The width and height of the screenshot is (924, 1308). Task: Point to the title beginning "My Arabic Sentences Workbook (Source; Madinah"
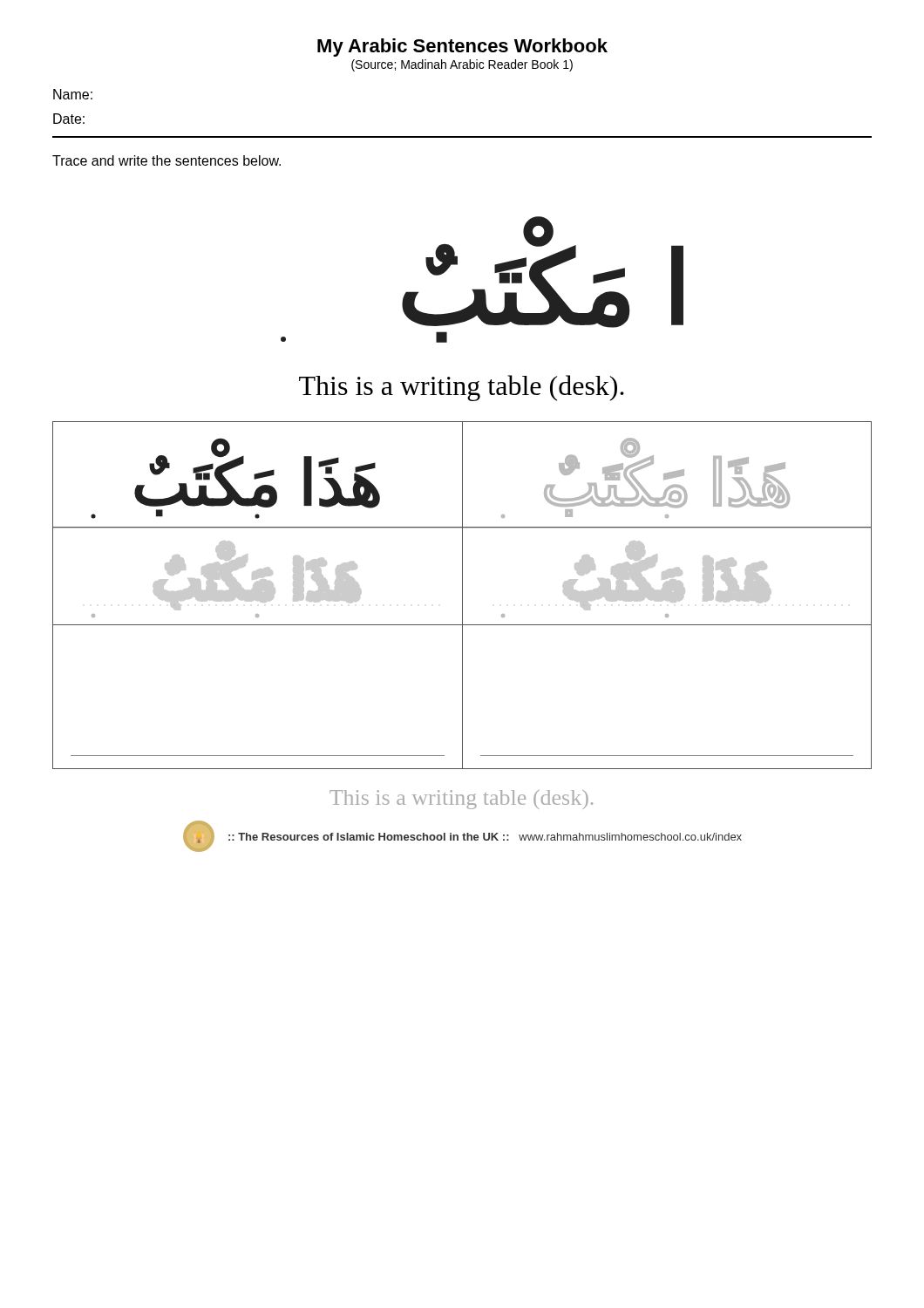(462, 53)
